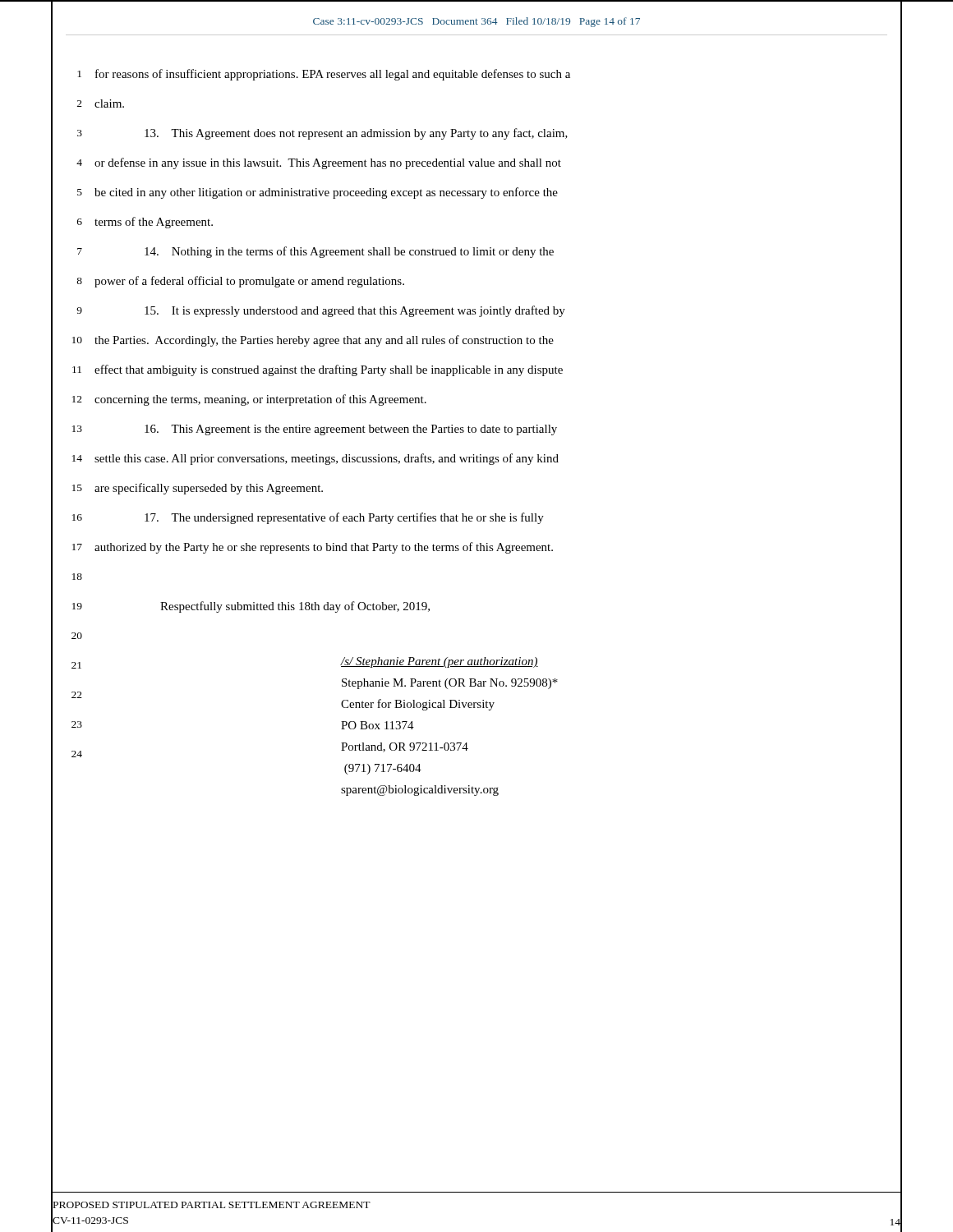Find the text block that reads "This Agreement is the entire"

[x=351, y=429]
